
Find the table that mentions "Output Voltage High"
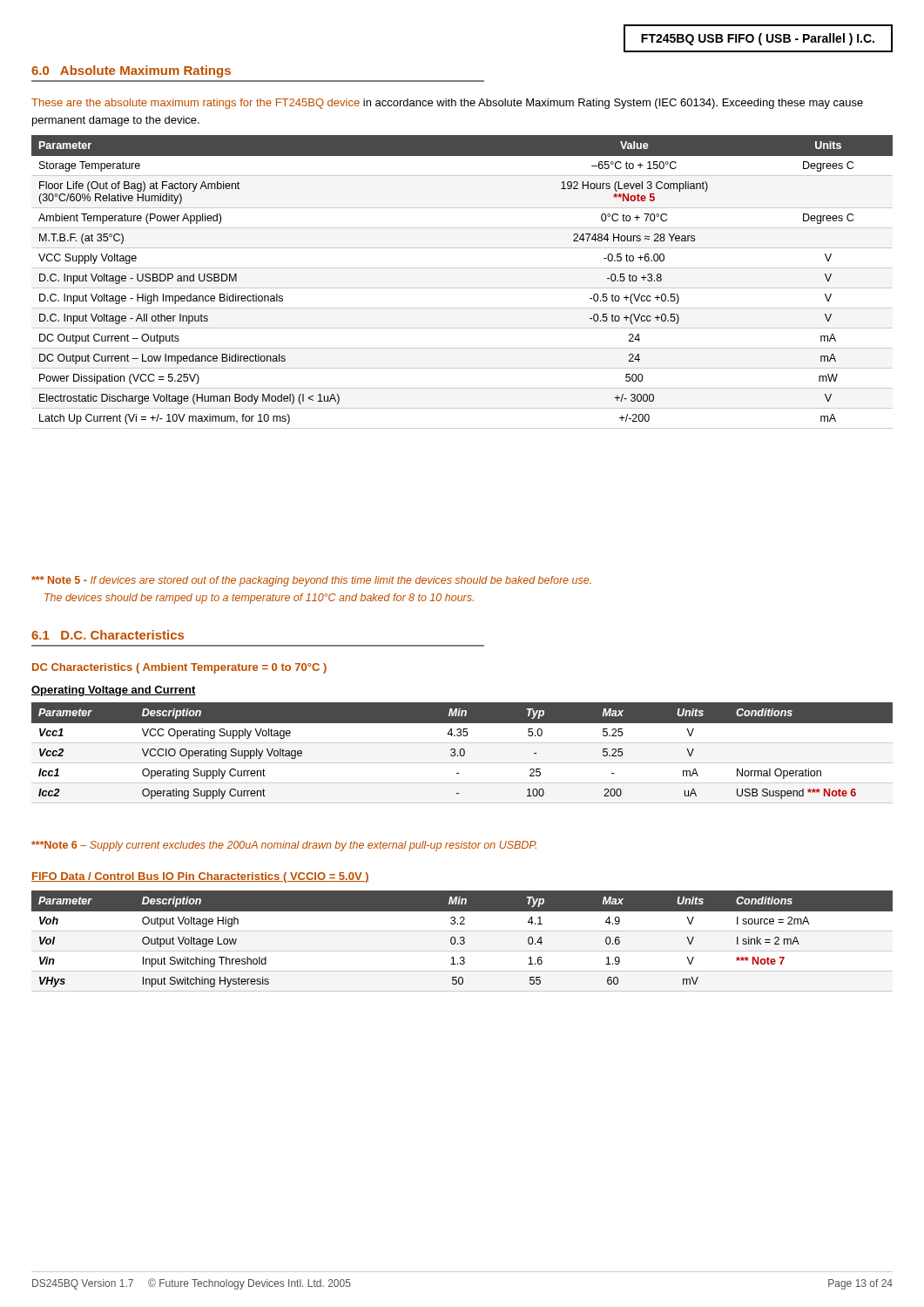(x=462, y=941)
